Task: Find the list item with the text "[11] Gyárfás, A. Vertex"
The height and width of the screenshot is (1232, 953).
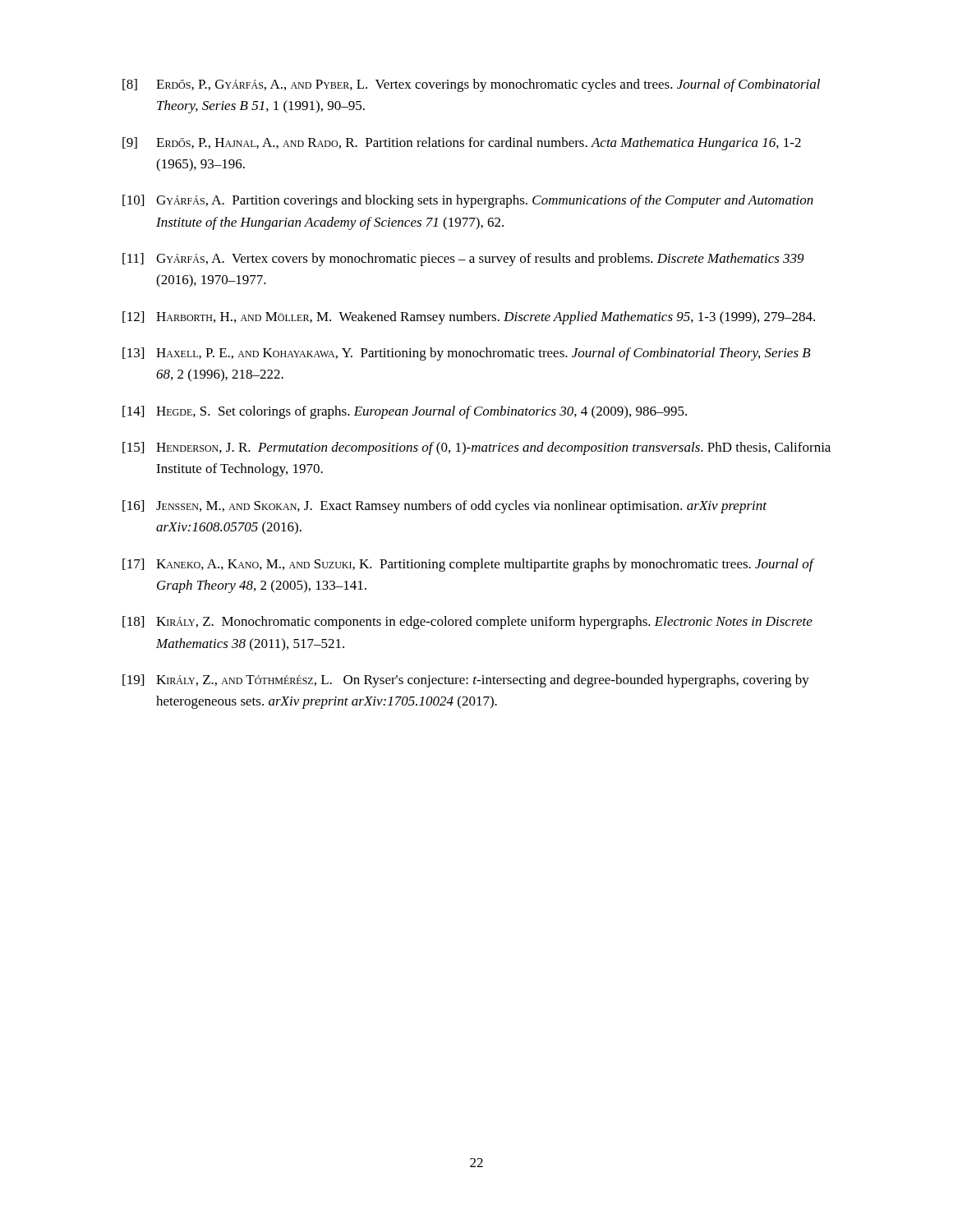Action: tap(476, 270)
